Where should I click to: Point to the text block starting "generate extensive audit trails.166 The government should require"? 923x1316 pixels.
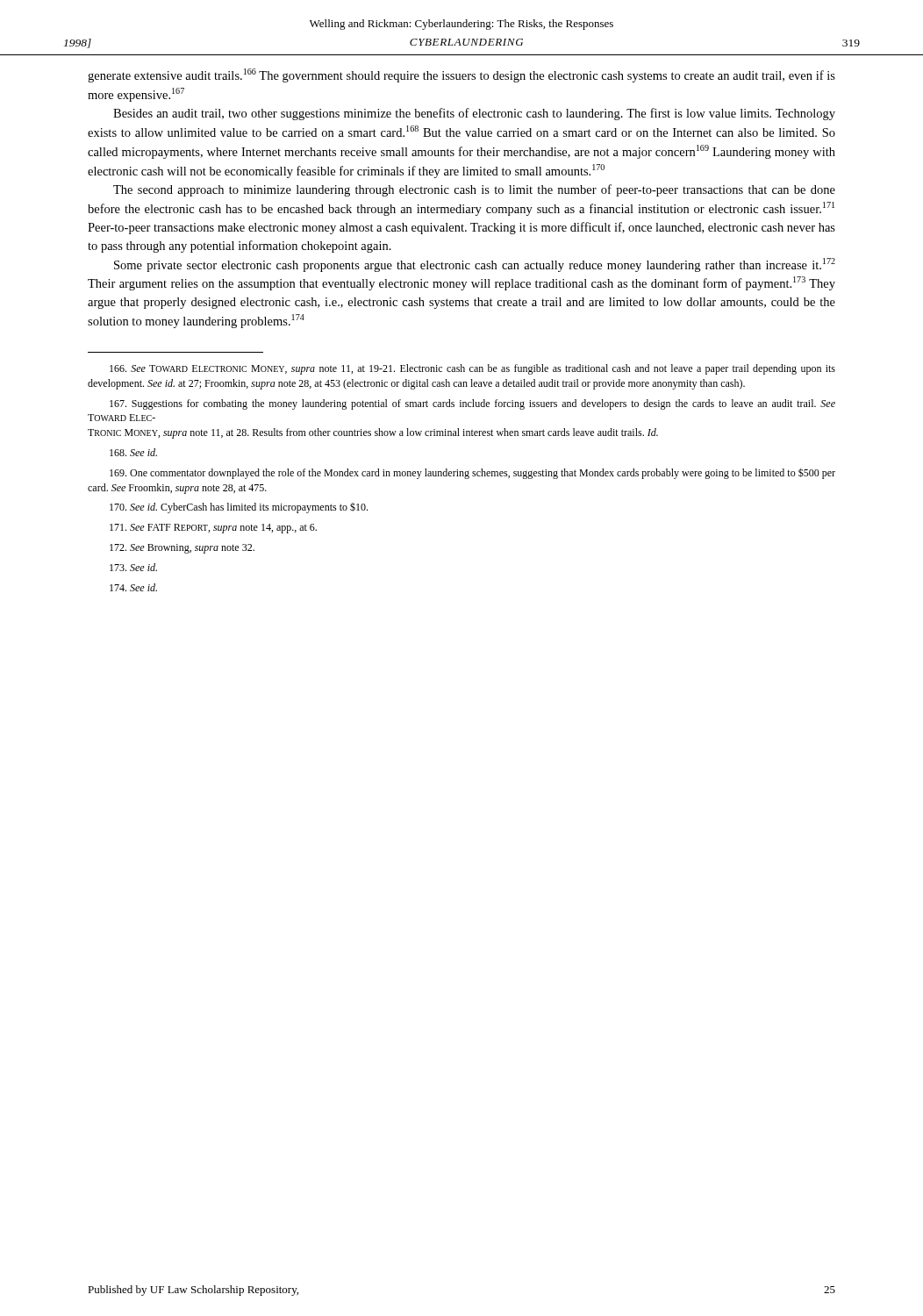[462, 85]
